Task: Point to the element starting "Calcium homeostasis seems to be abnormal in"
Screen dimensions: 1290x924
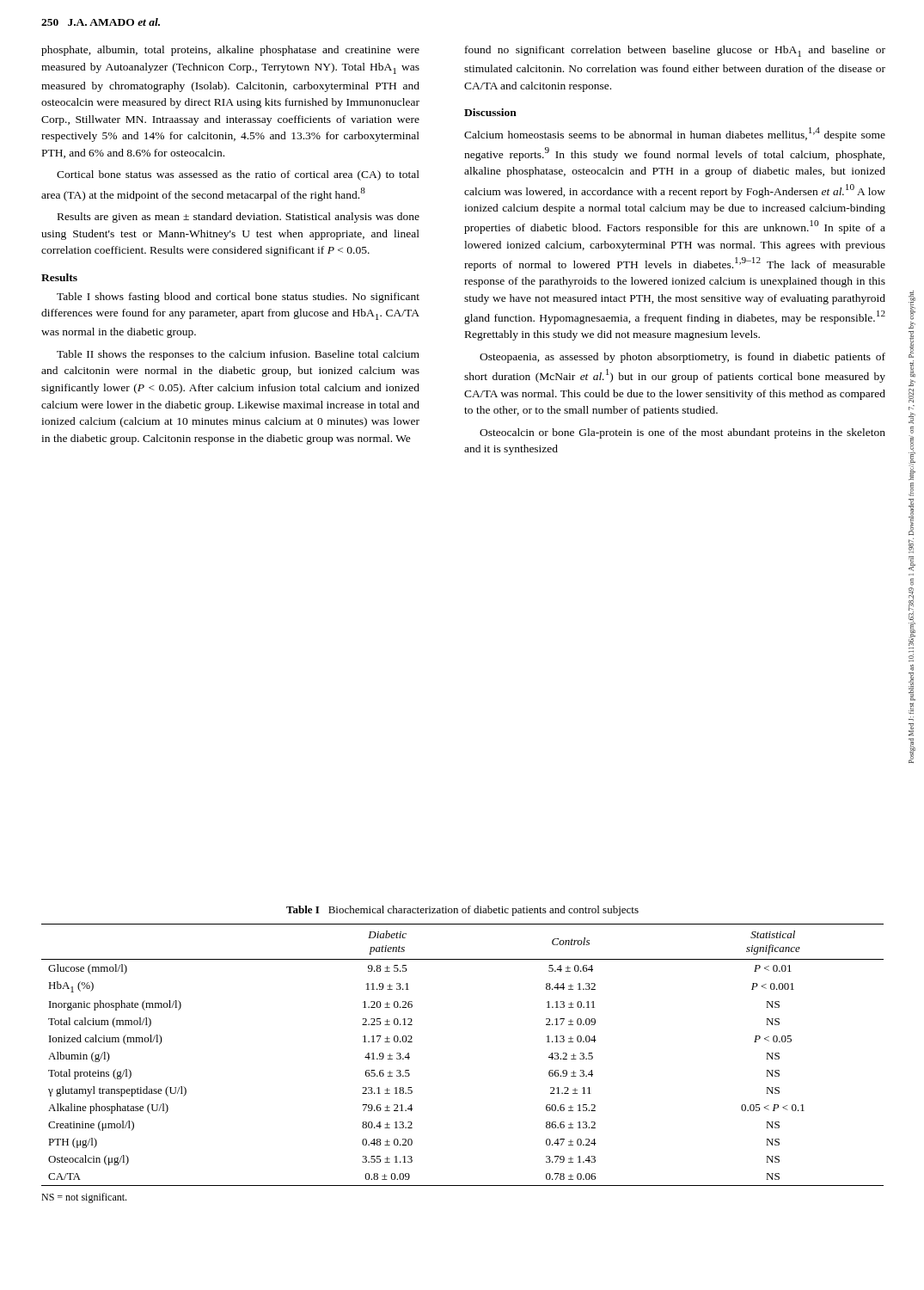Action: 675,233
